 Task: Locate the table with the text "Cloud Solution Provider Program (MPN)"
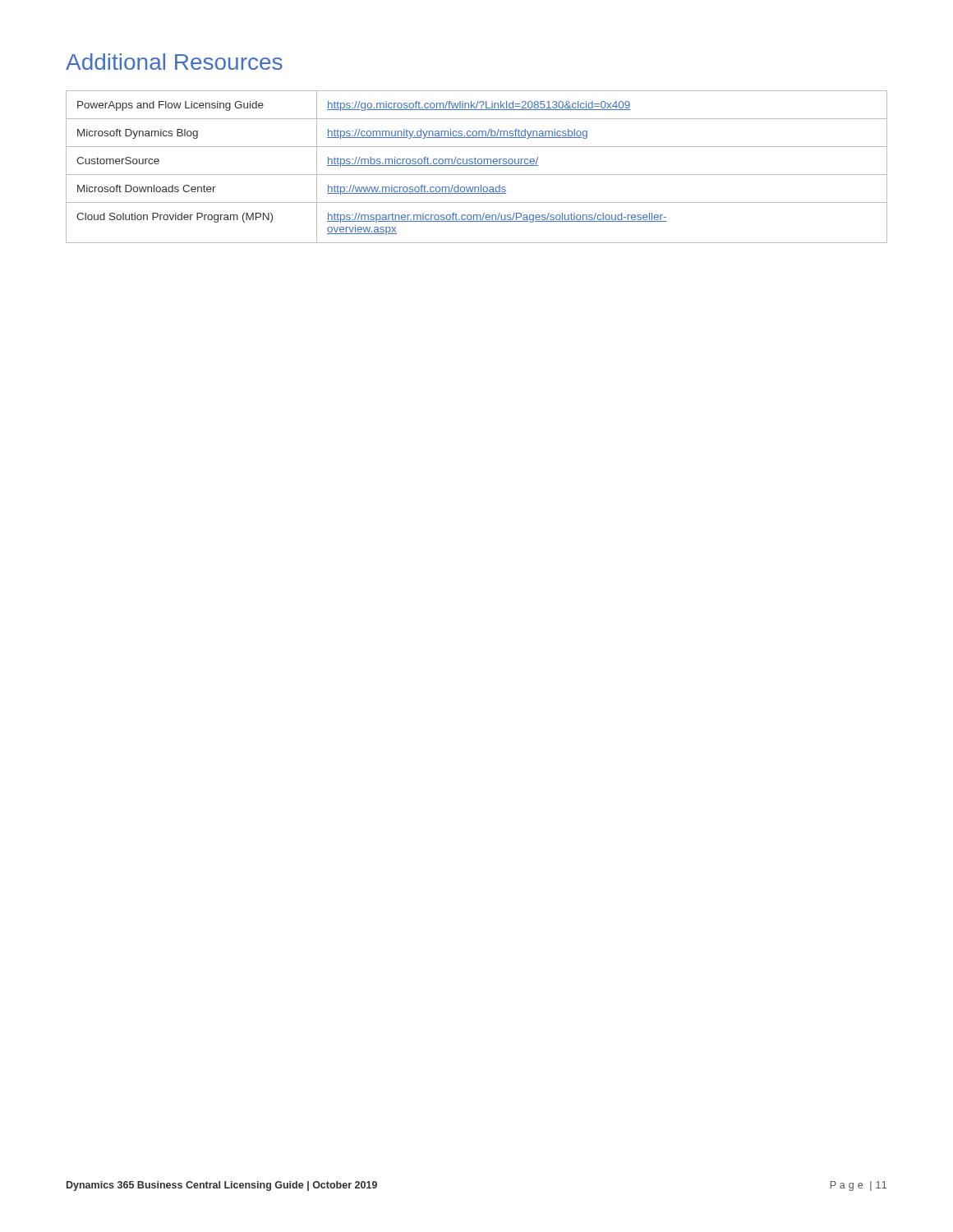pos(476,167)
